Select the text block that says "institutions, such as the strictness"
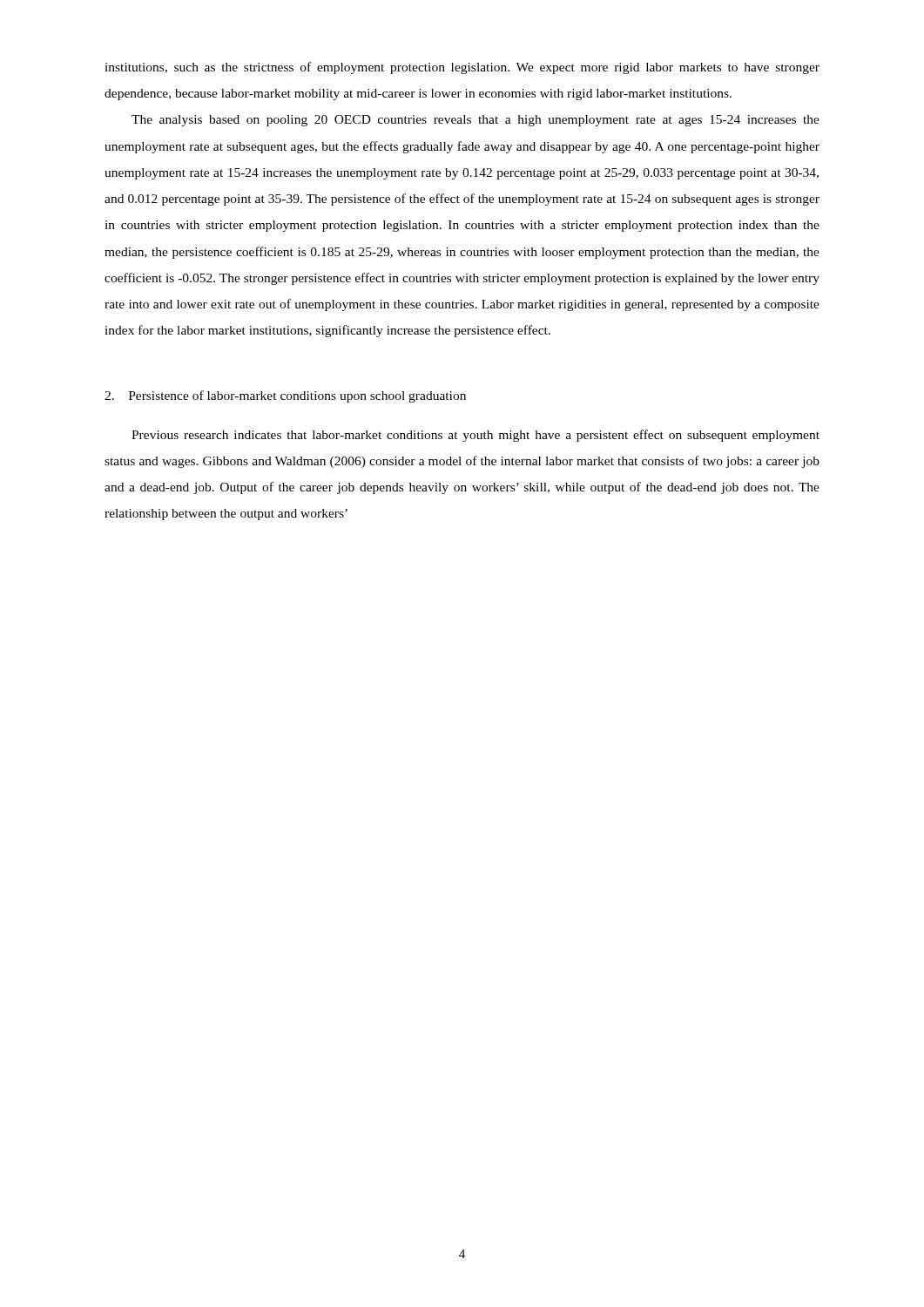 (462, 80)
